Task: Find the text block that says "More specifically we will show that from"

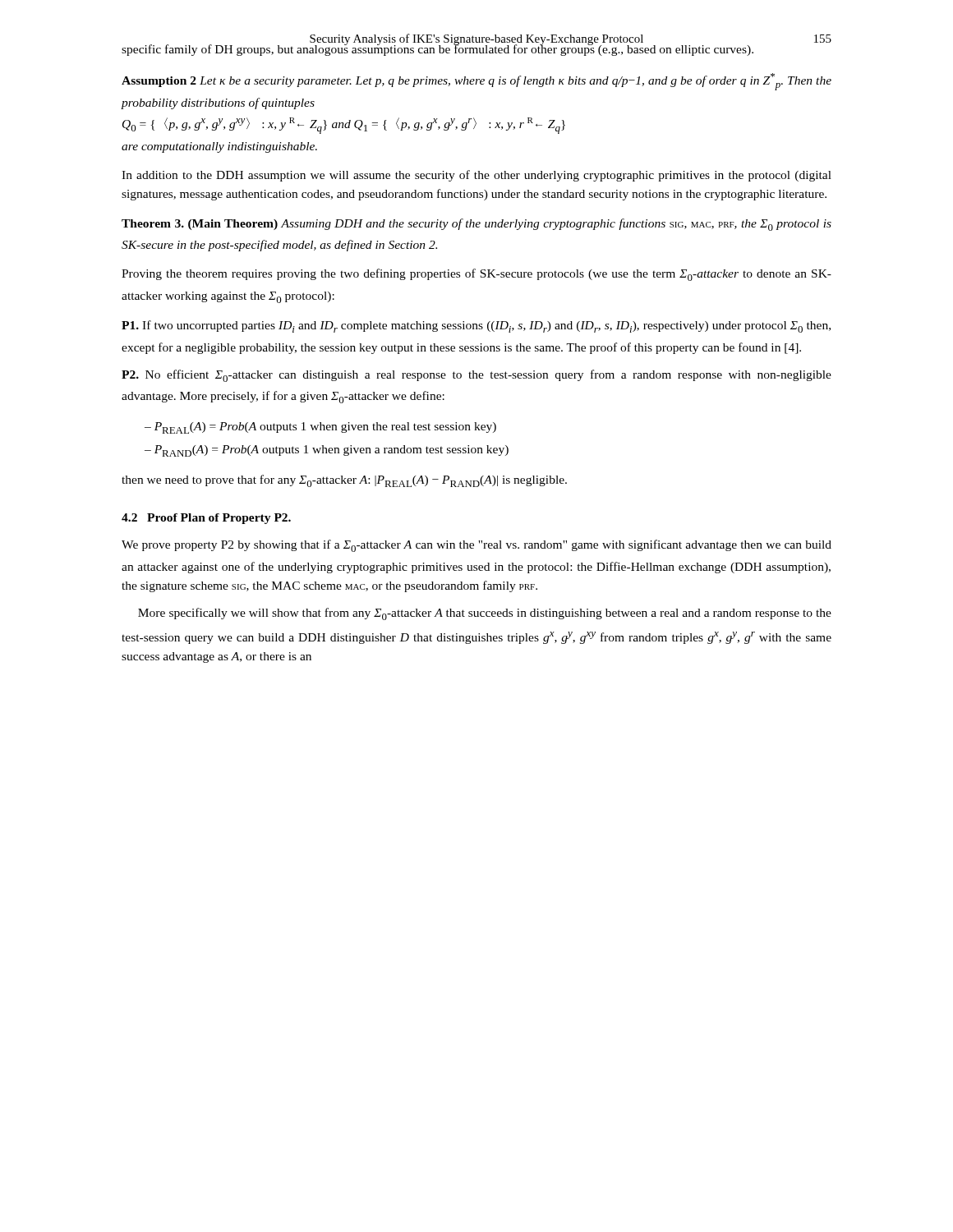Action: click(476, 634)
